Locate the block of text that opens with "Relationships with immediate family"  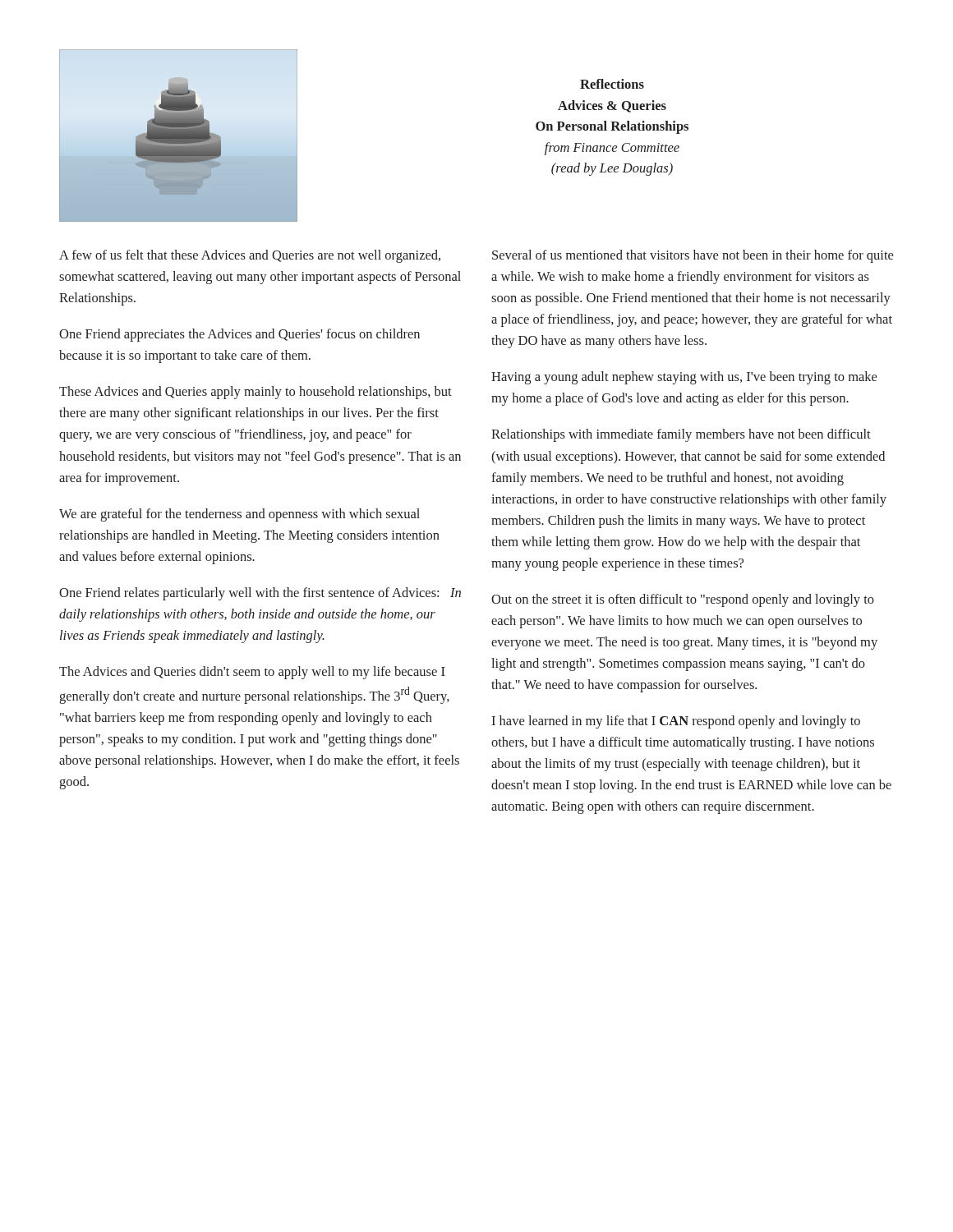pyautogui.click(x=693, y=499)
